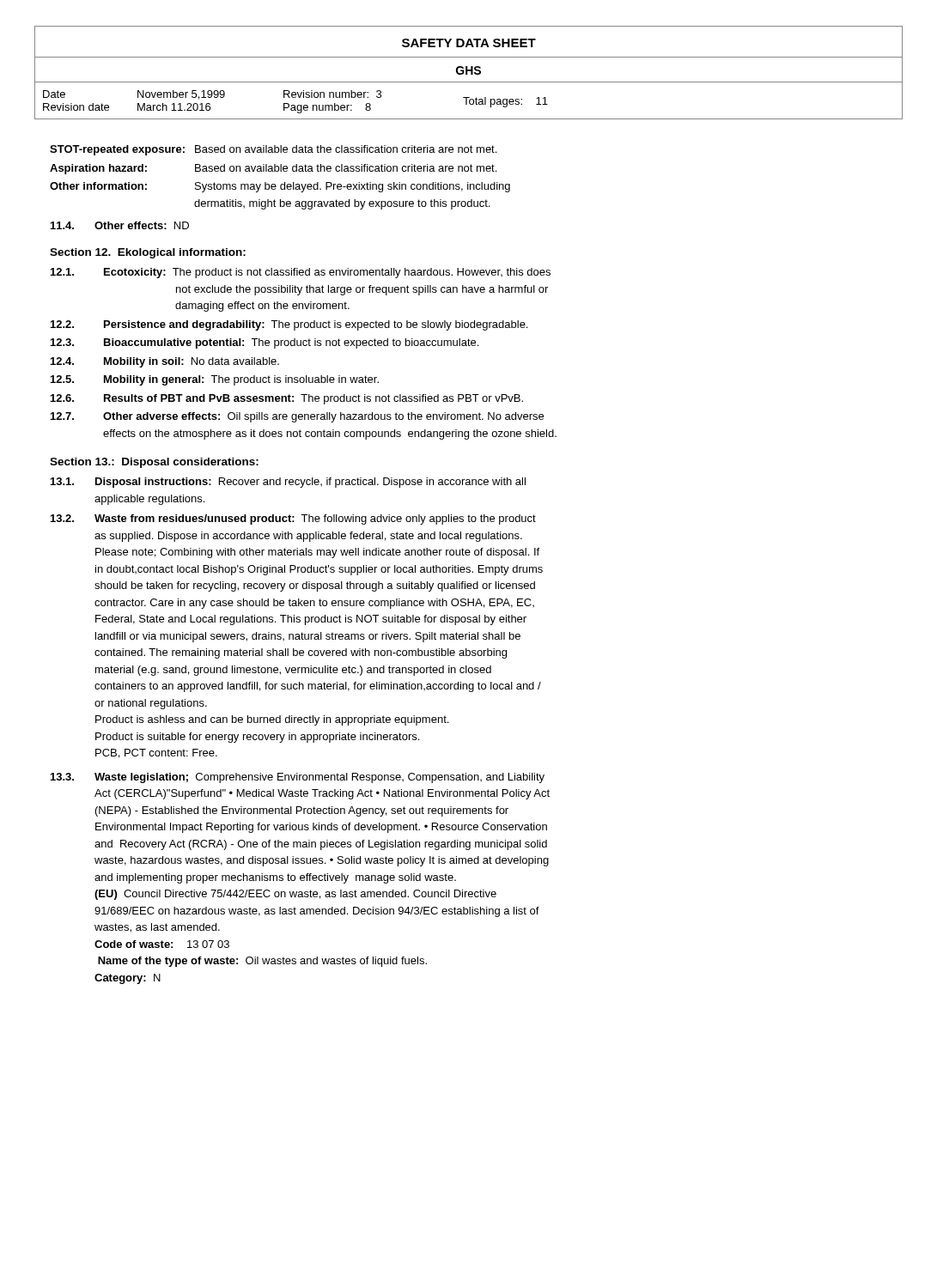Click the passage that begins "STOT-repeated exposure: Based on available data the classification"
Screen dimensions: 1288x937
click(282, 176)
